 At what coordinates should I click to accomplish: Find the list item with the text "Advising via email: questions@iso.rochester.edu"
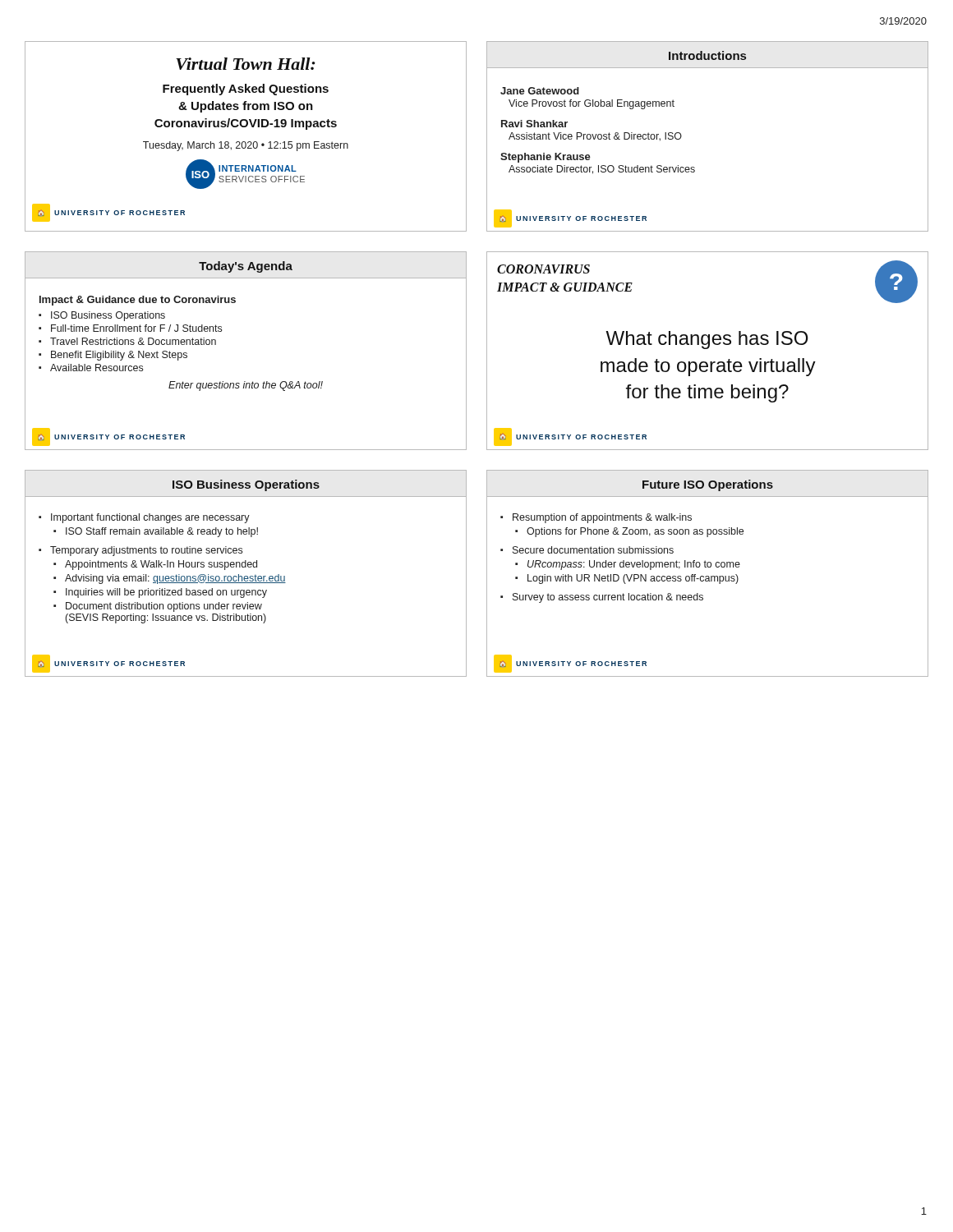(175, 578)
